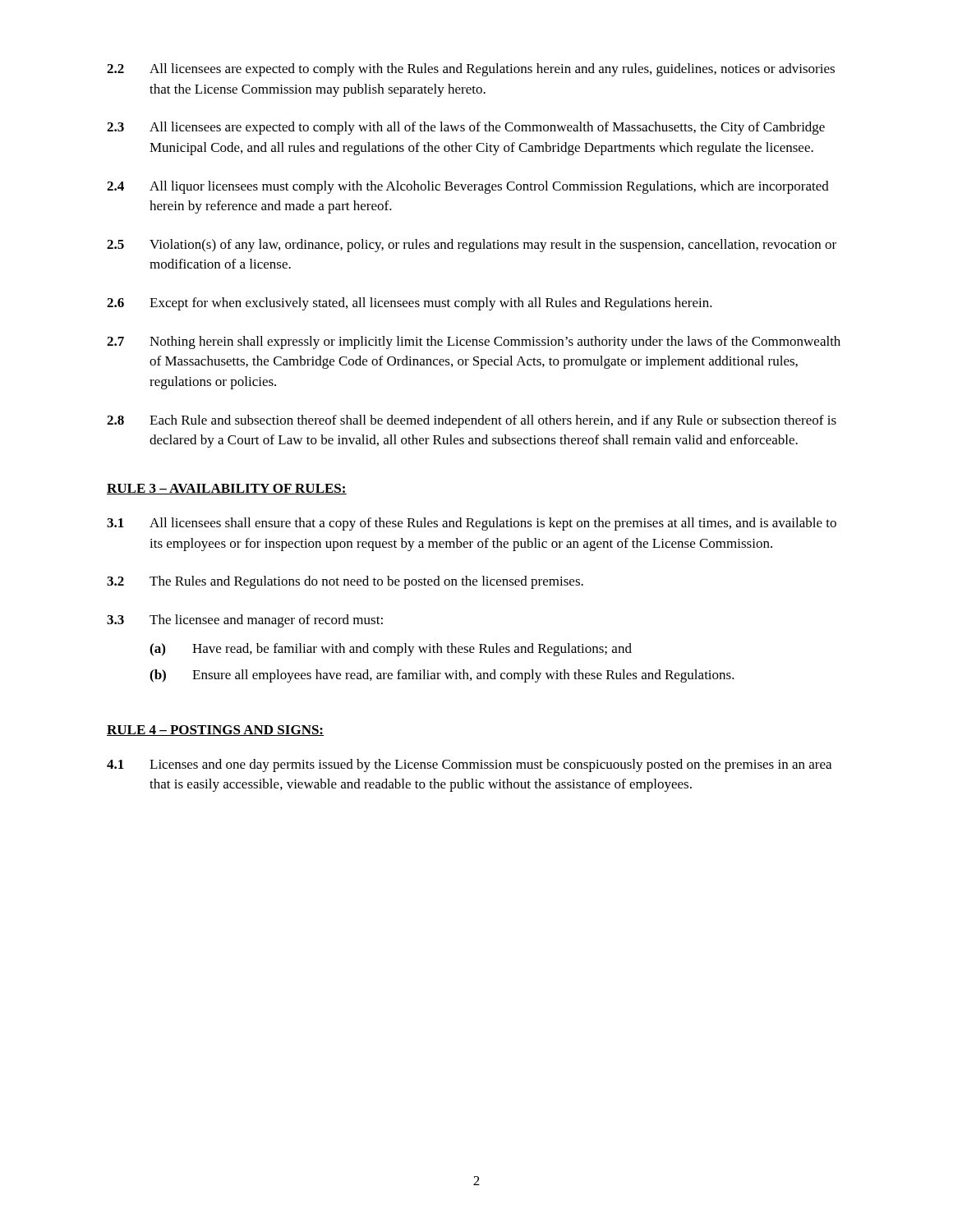This screenshot has width=953, height=1232.
Task: Navigate to the text starting "7 Nothing herein shall expressly or implicitly"
Action: 476,362
